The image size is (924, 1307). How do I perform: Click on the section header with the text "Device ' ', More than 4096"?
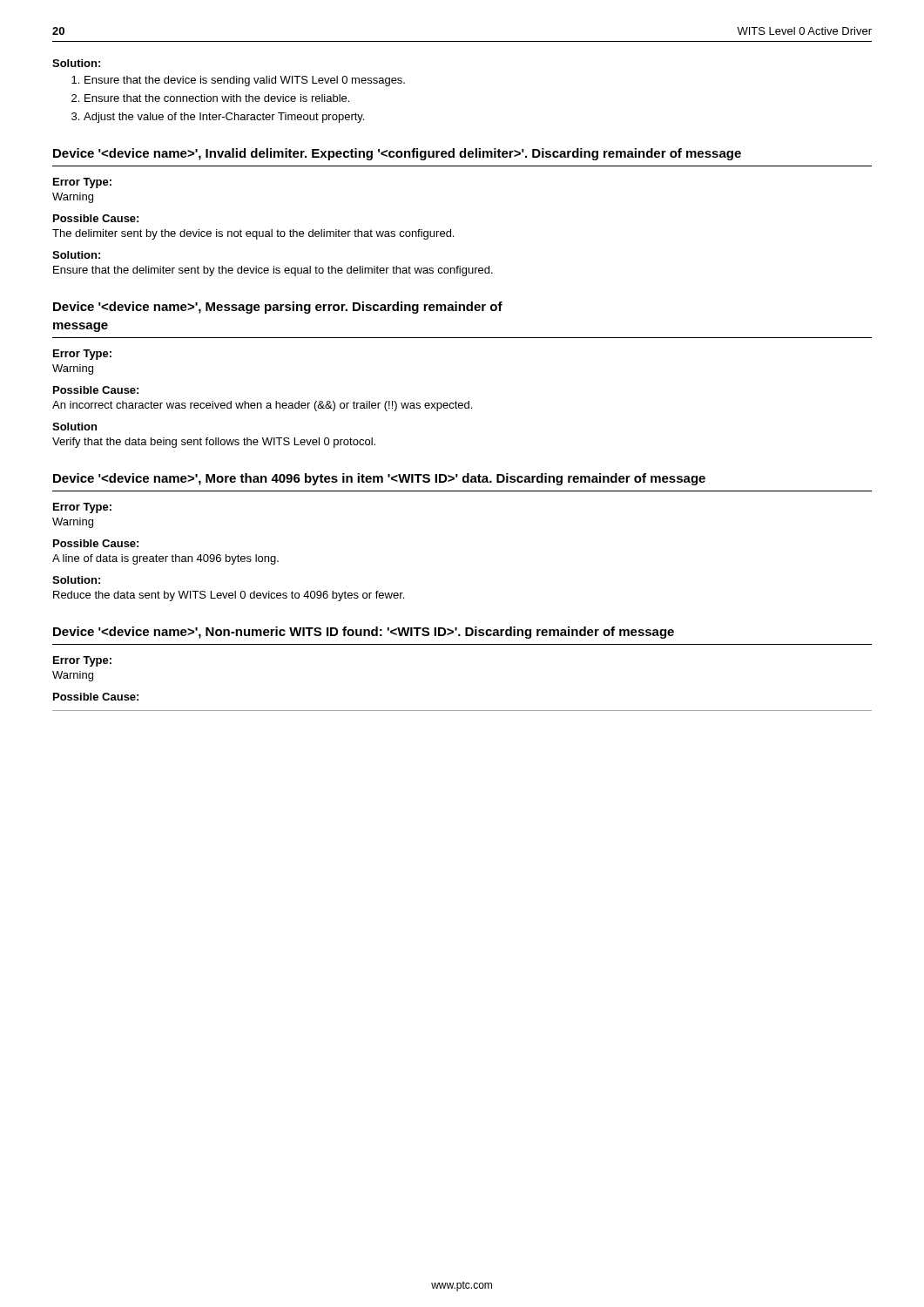[379, 478]
